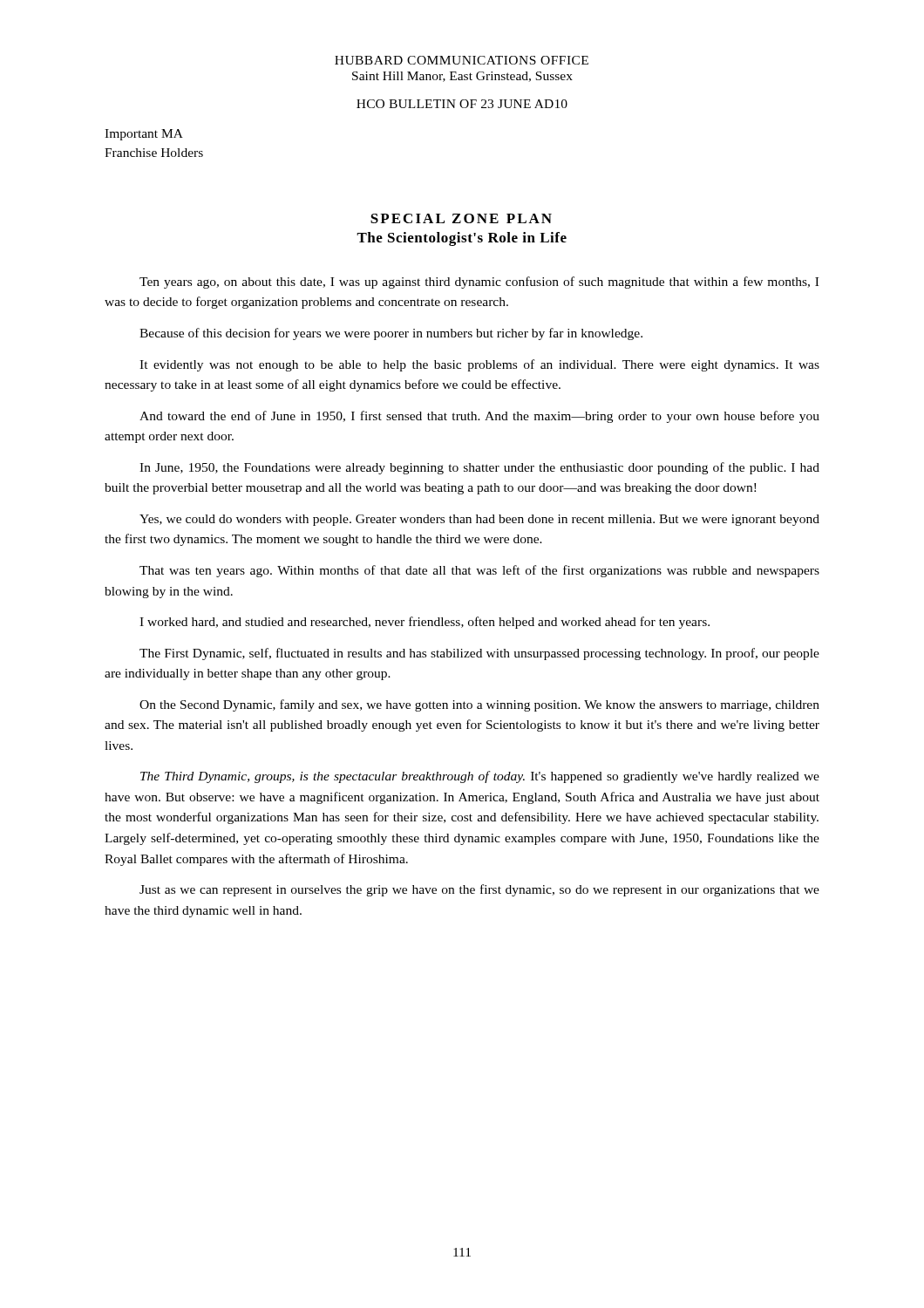Point to the section header beginning "HCO BULLETIN OF"
This screenshot has width=924, height=1308.
462,103
